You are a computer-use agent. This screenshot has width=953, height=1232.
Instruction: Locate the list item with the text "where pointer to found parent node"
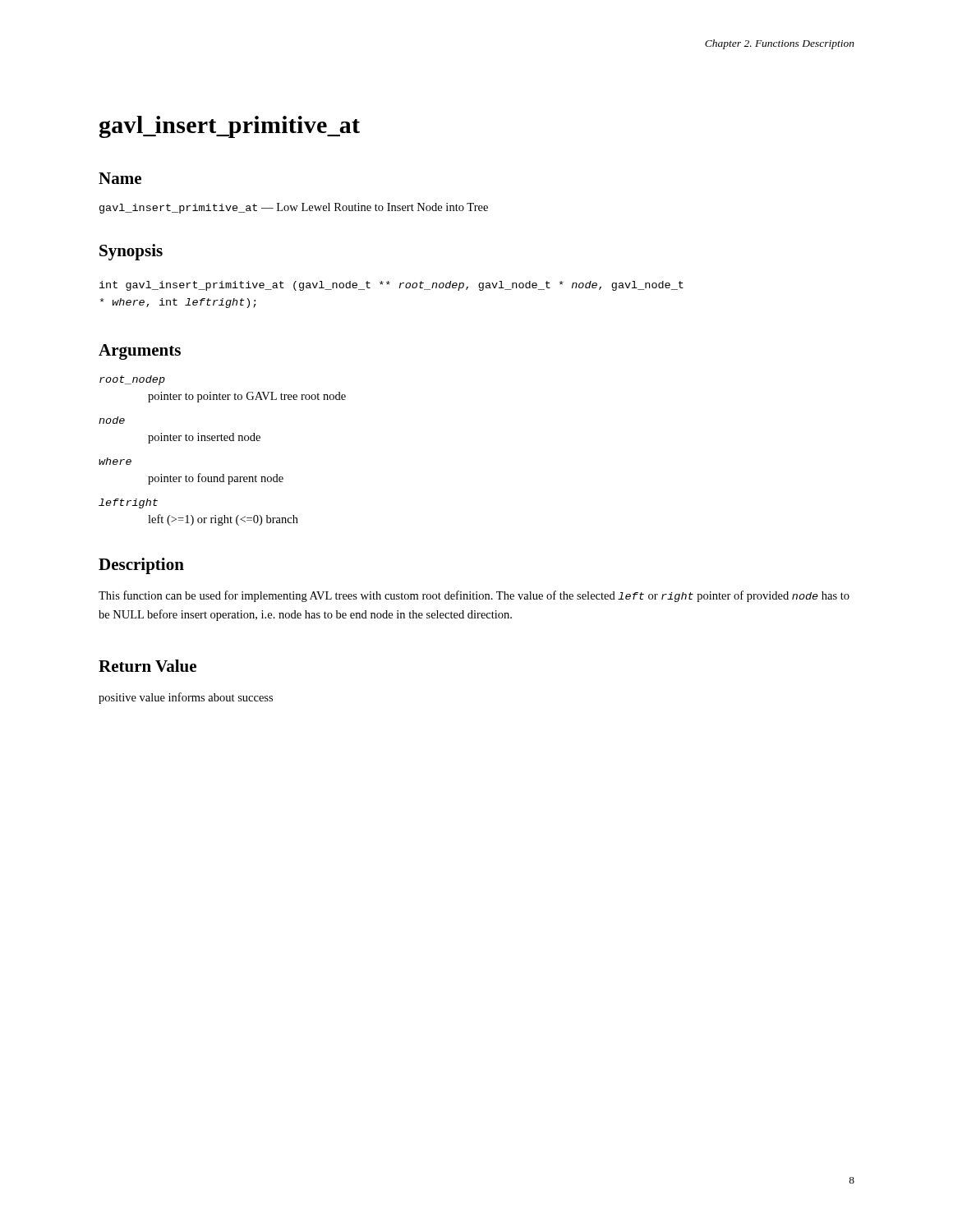point(115,461)
